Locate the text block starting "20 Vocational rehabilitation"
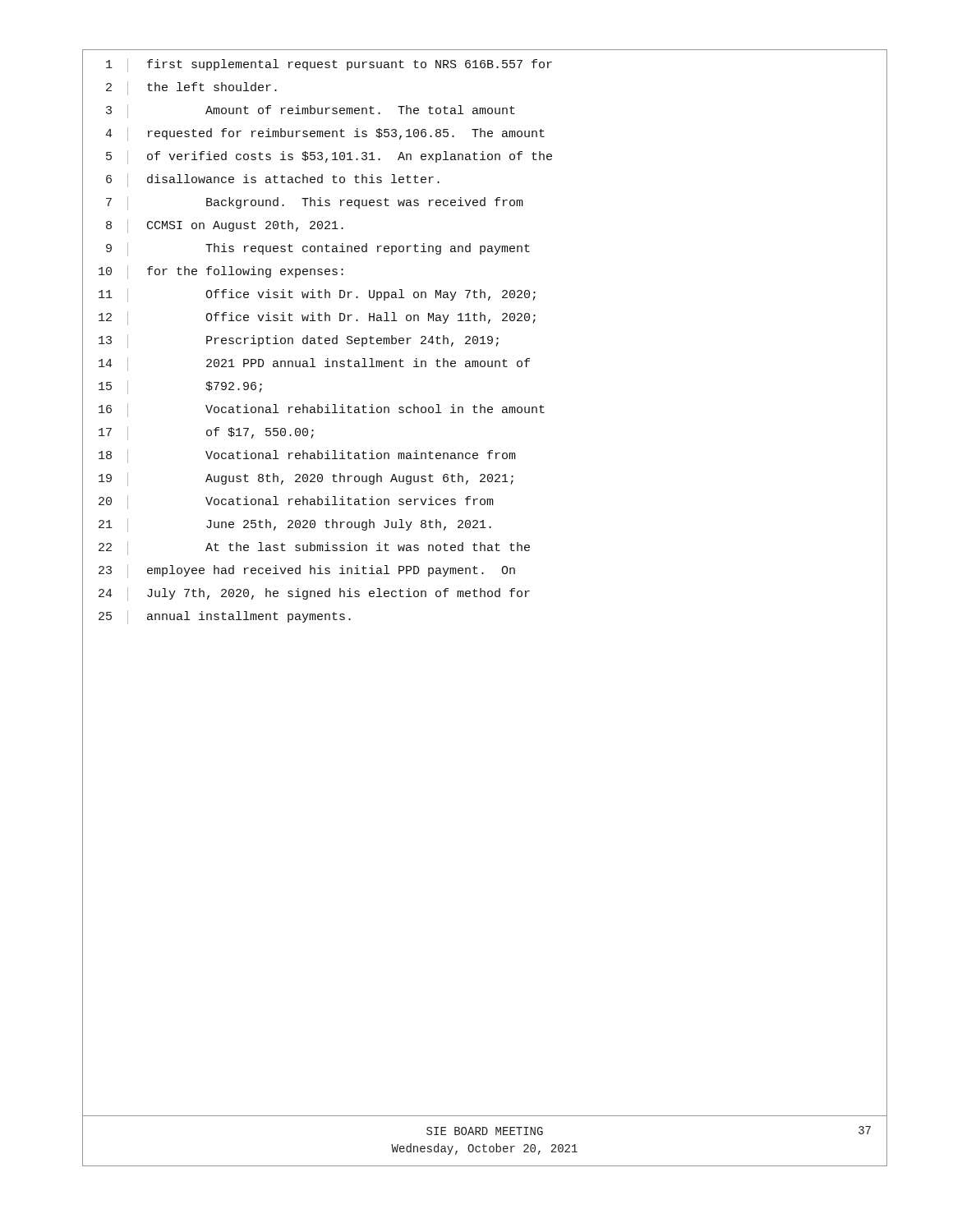953x1232 pixels. (x=476, y=502)
